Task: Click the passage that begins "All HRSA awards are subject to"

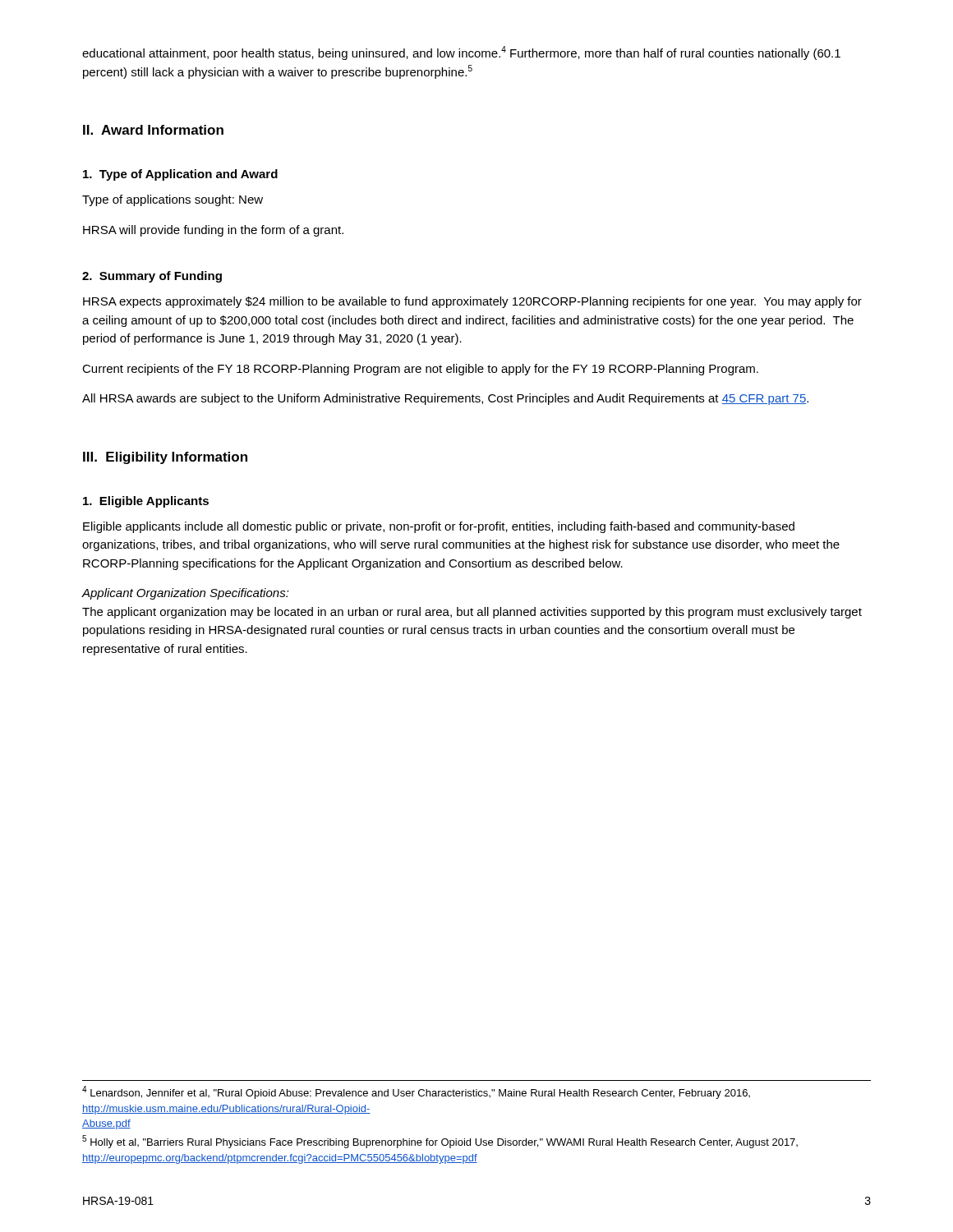Action: tap(446, 398)
